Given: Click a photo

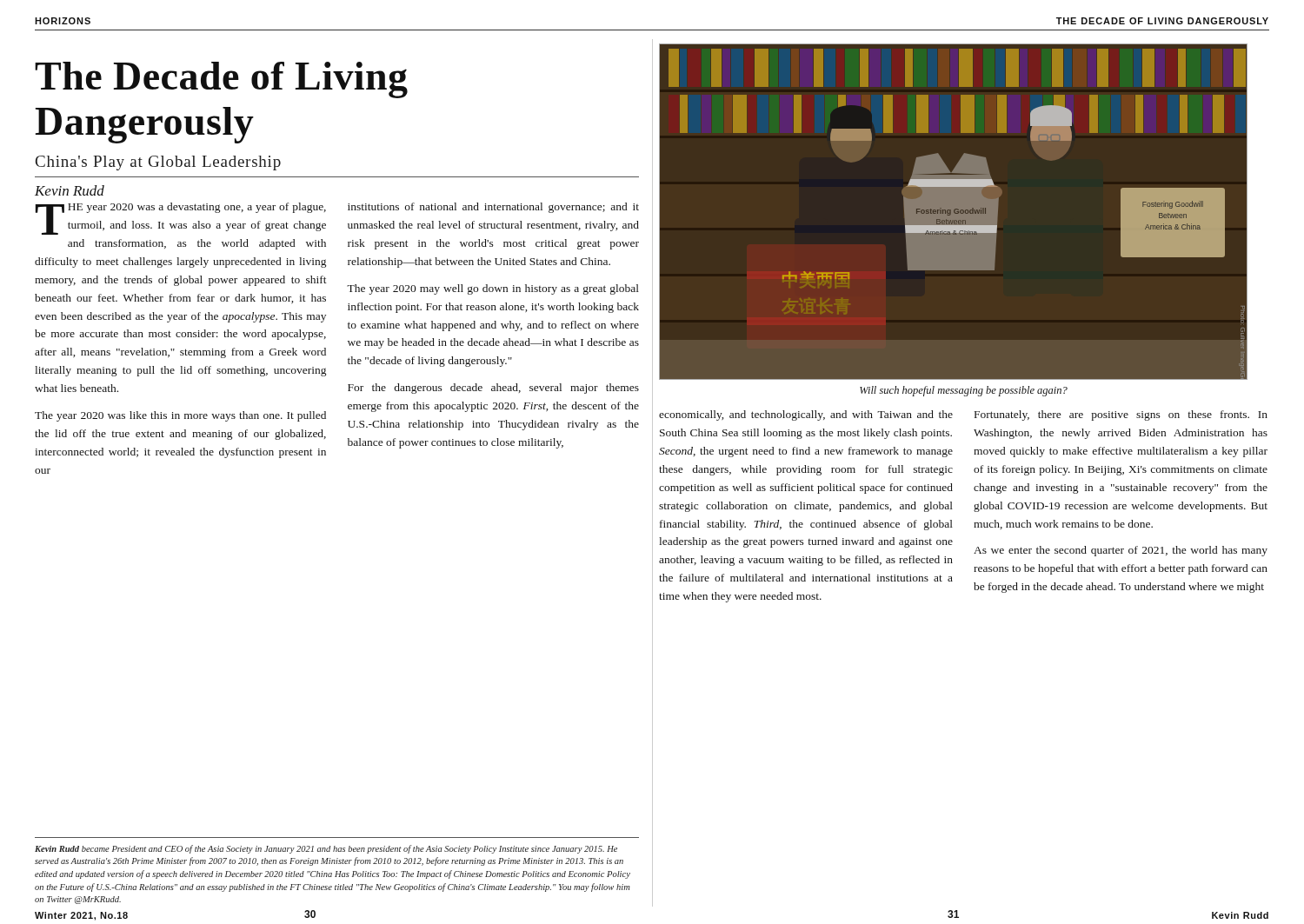Looking at the screenshot, I should point(953,212).
